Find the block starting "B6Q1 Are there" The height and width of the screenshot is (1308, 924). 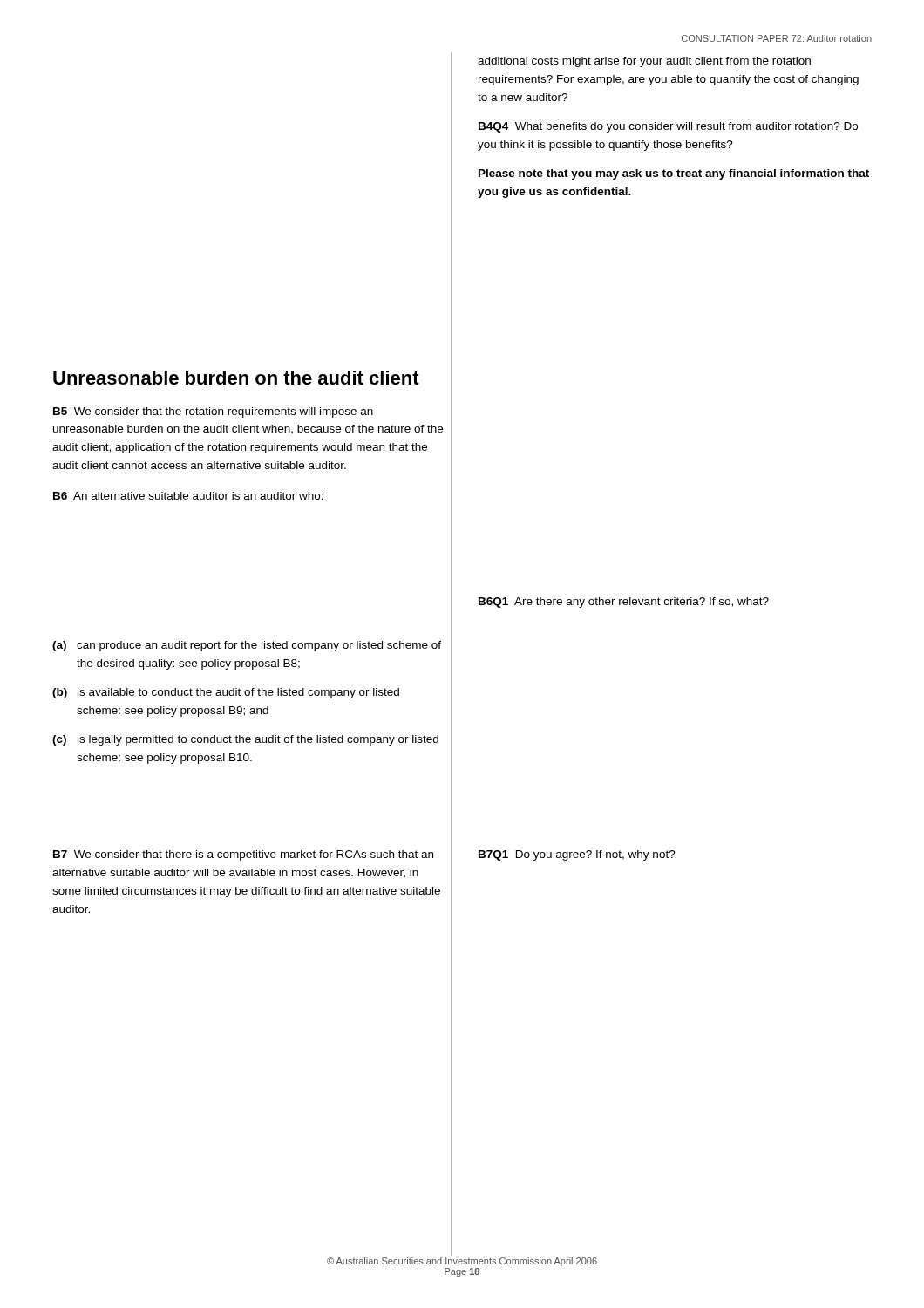pos(623,601)
